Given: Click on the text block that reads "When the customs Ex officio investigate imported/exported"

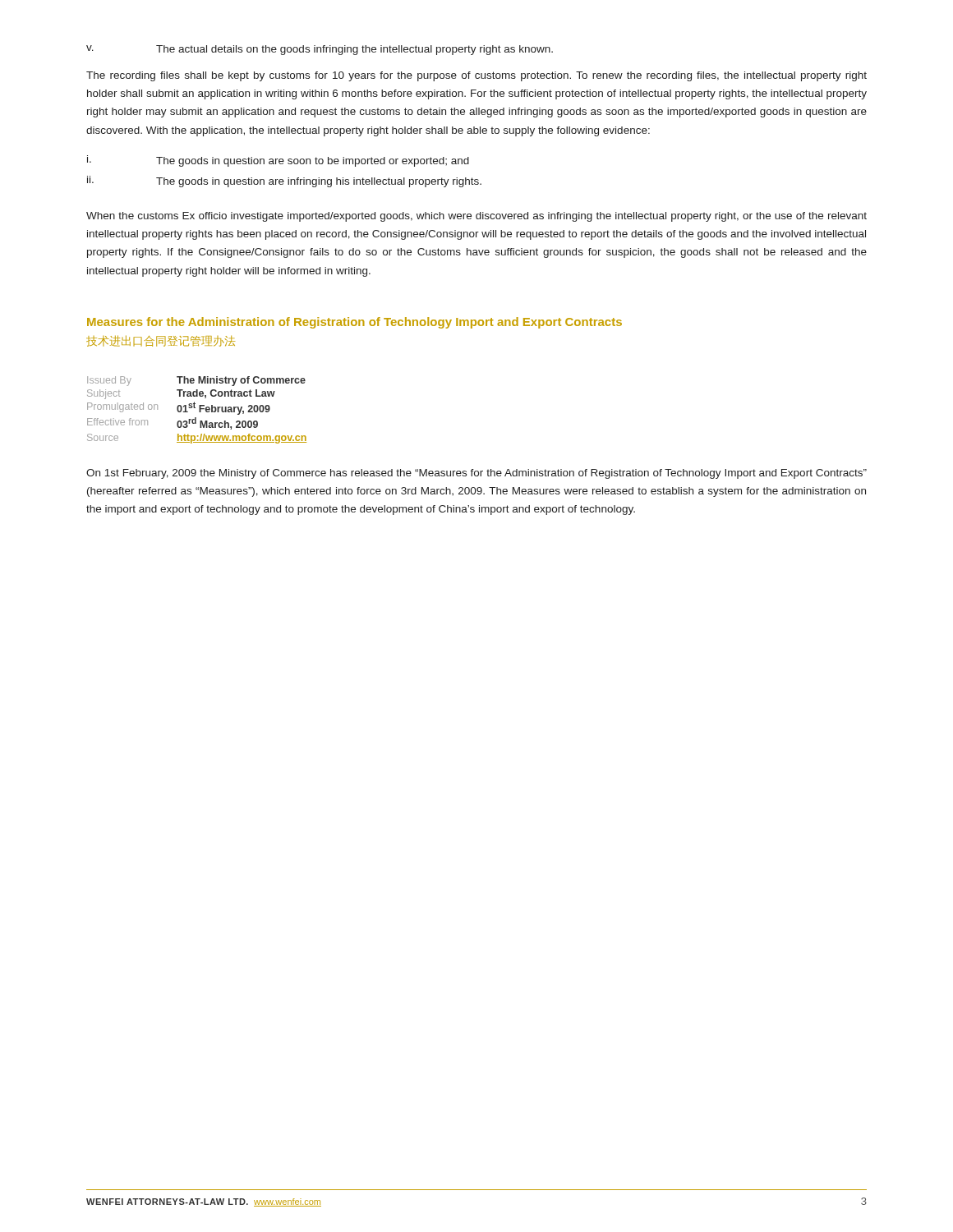Looking at the screenshot, I should (476, 243).
